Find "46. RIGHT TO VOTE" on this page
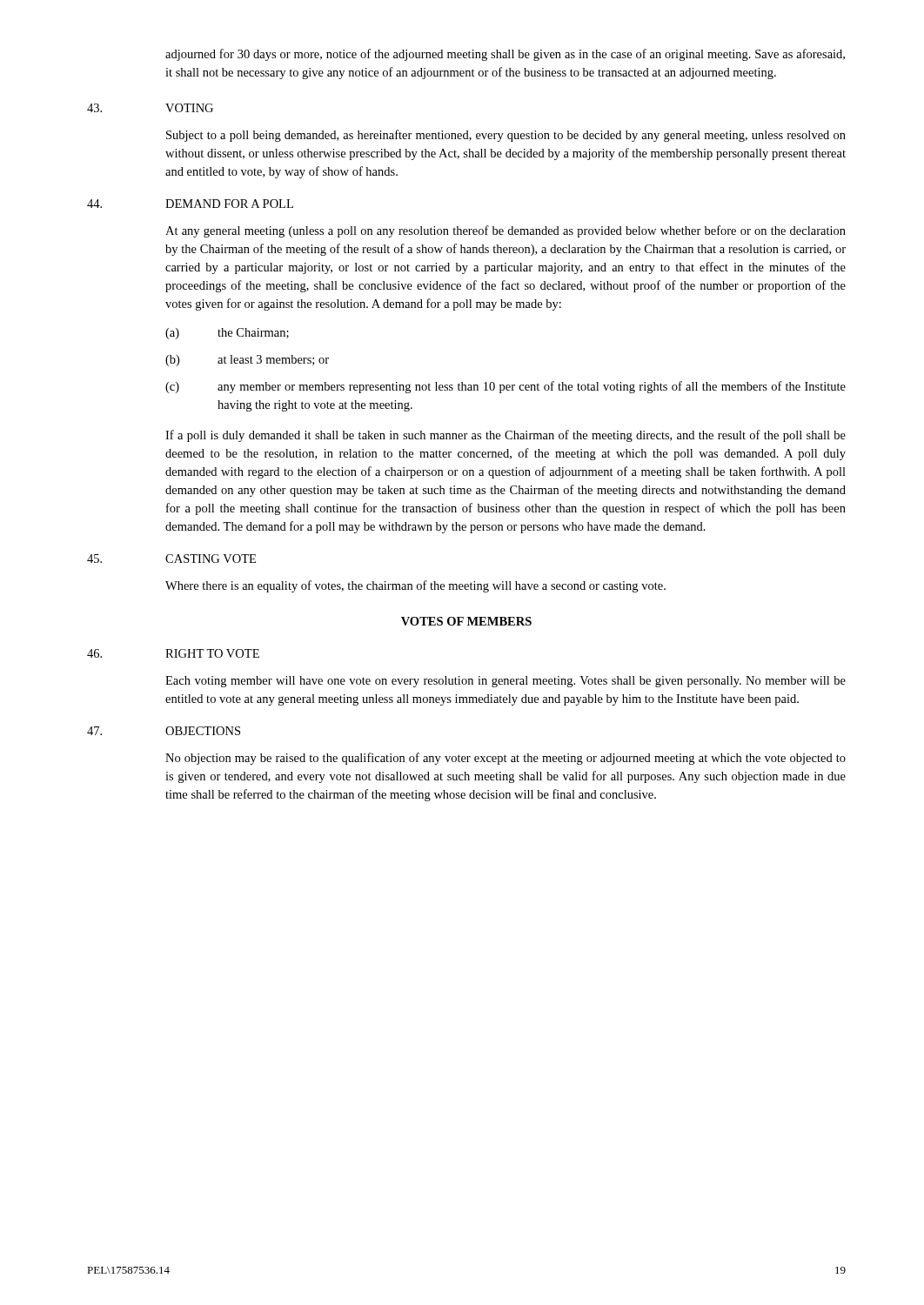 coord(173,654)
